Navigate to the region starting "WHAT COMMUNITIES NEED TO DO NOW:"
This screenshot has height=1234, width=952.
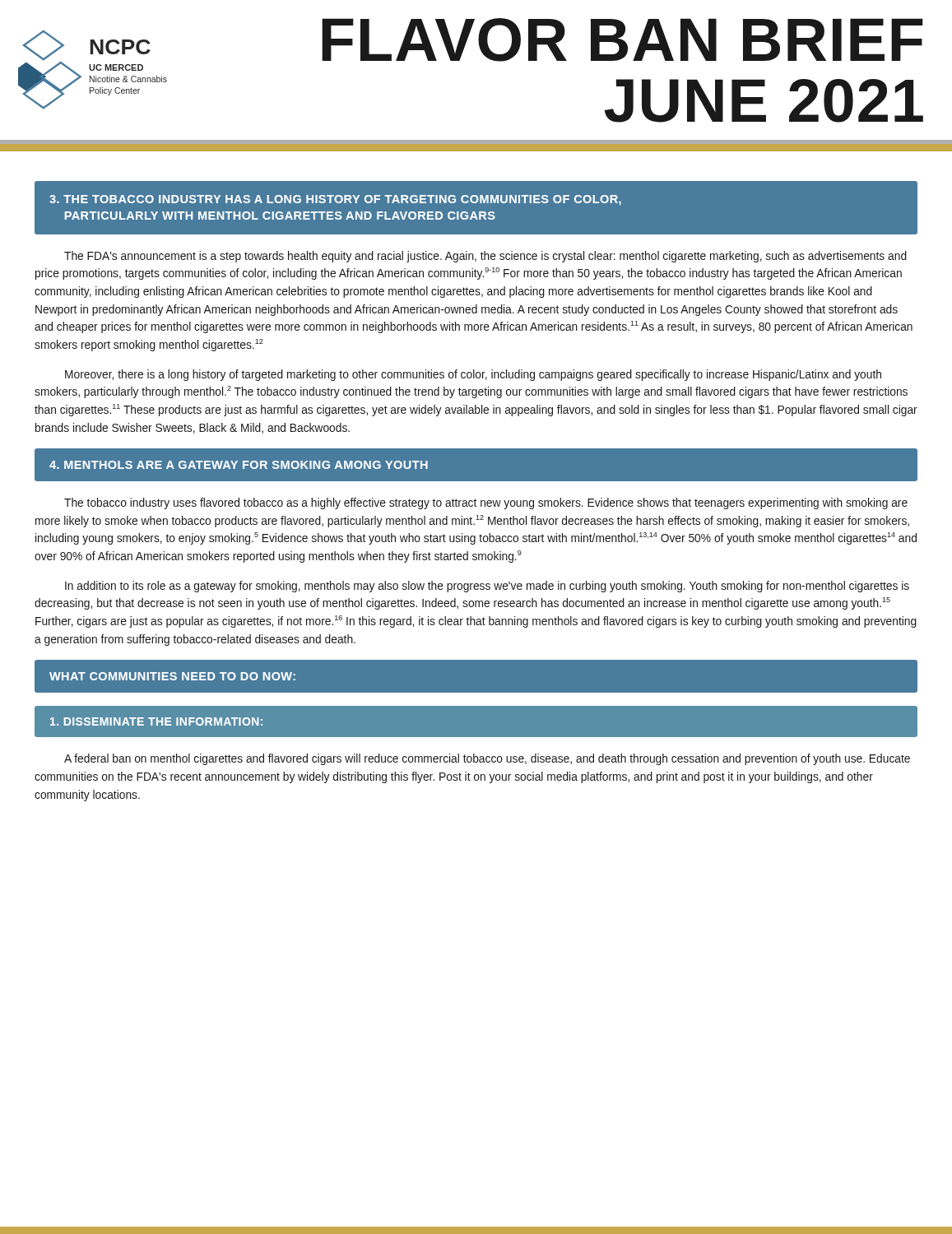[173, 677]
